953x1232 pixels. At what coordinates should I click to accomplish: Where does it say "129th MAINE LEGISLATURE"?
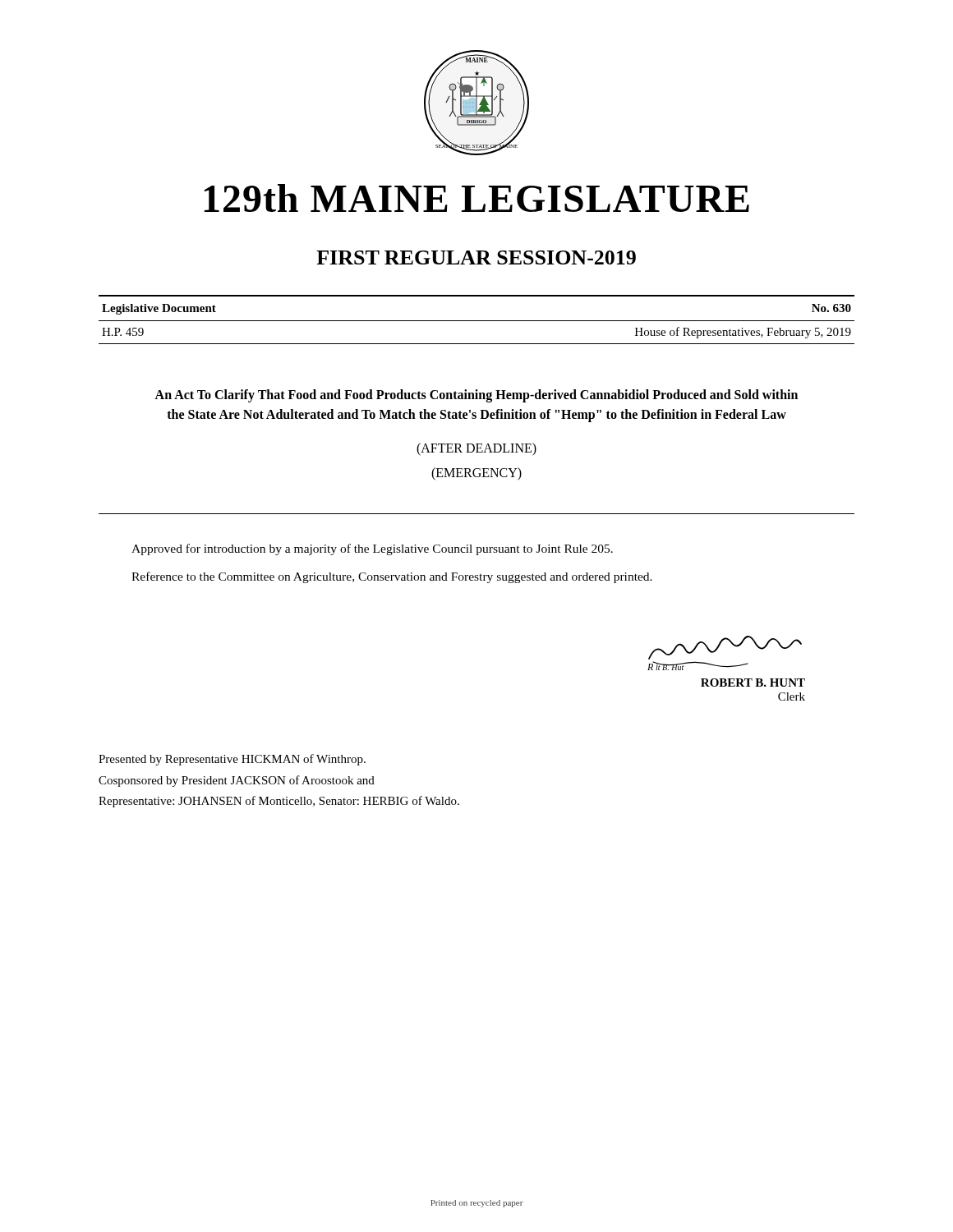click(476, 202)
